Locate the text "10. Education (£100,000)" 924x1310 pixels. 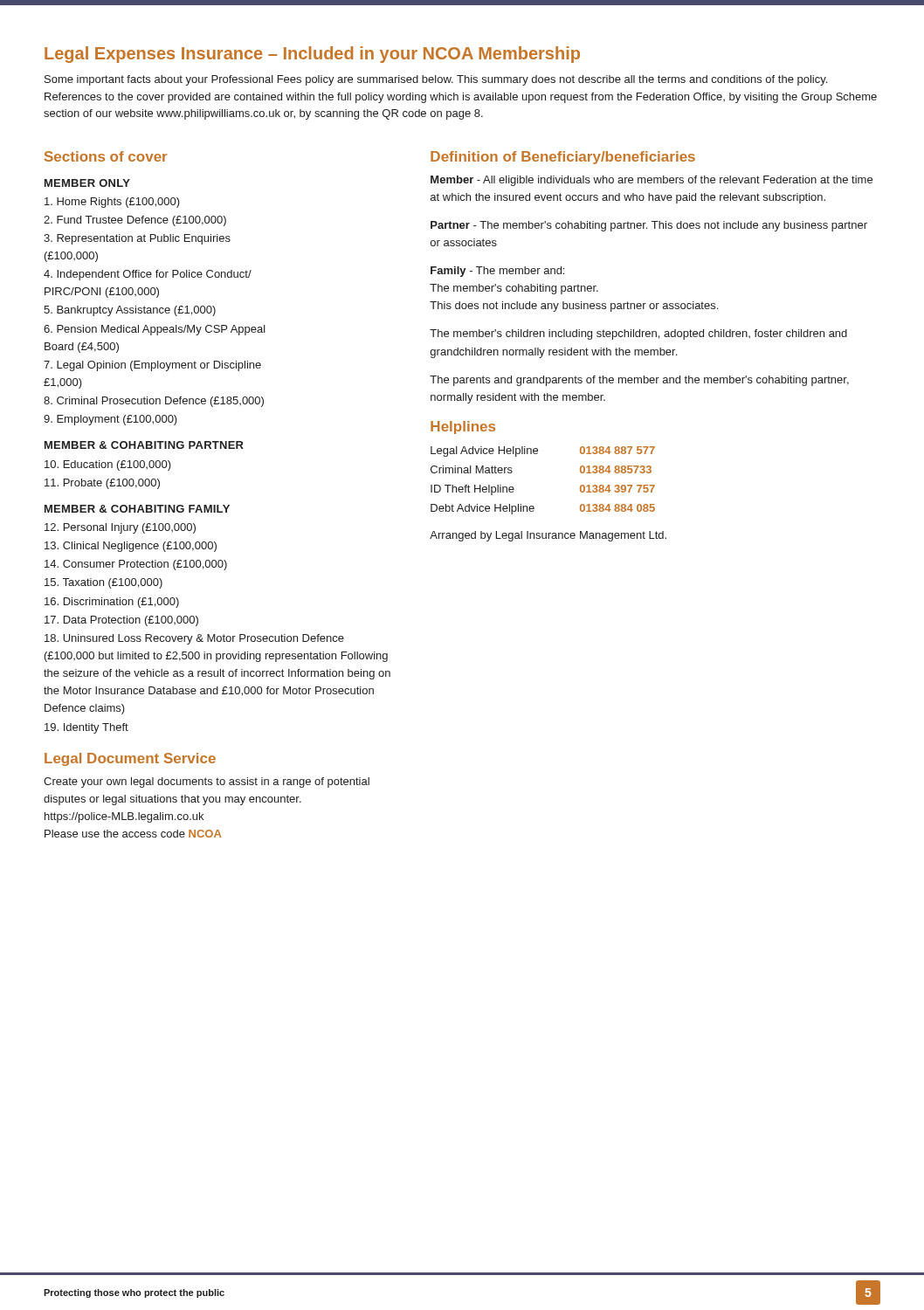click(x=107, y=464)
